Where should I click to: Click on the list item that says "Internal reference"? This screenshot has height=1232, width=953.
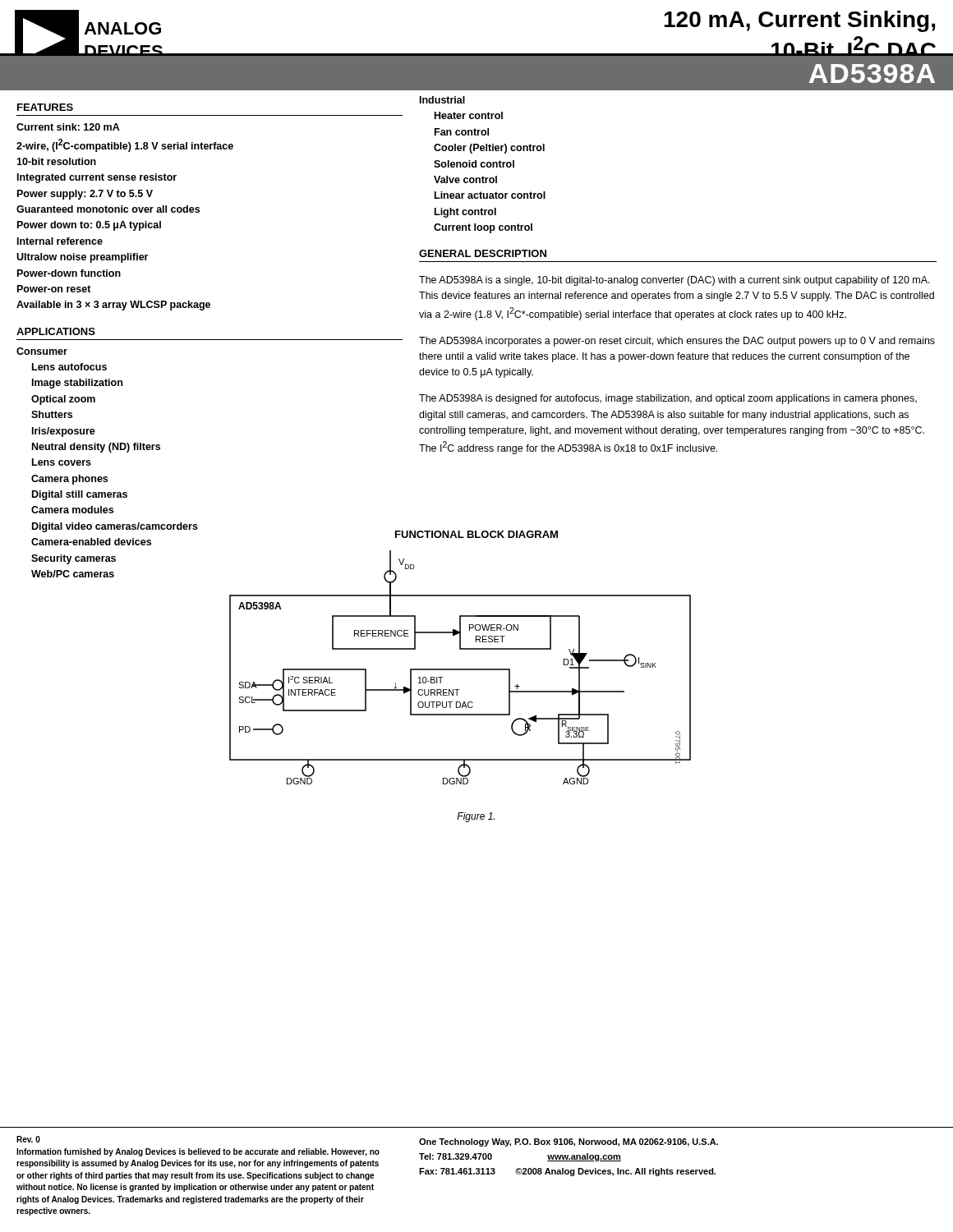coord(60,241)
